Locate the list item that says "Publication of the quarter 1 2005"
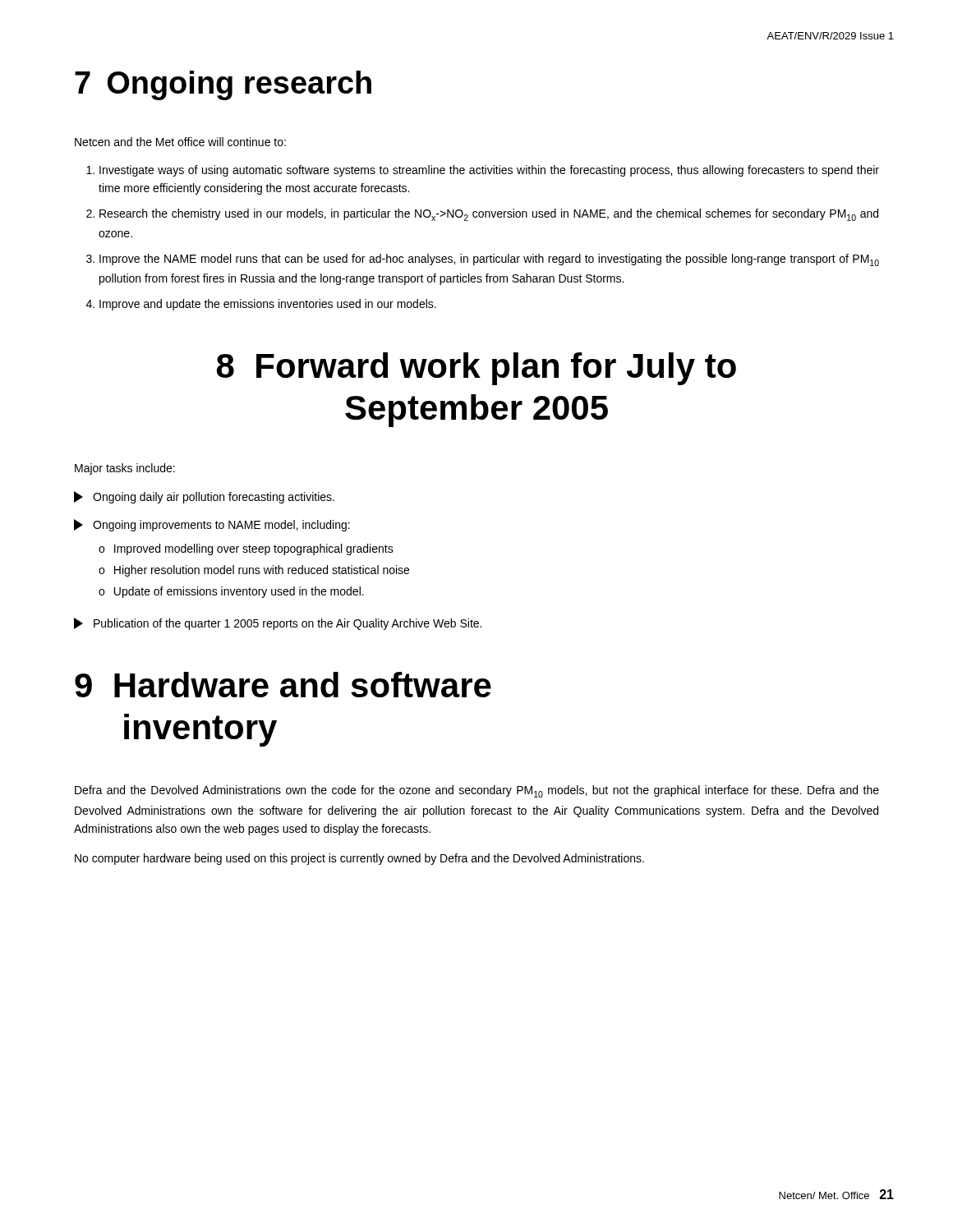This screenshot has height=1232, width=953. tap(278, 623)
